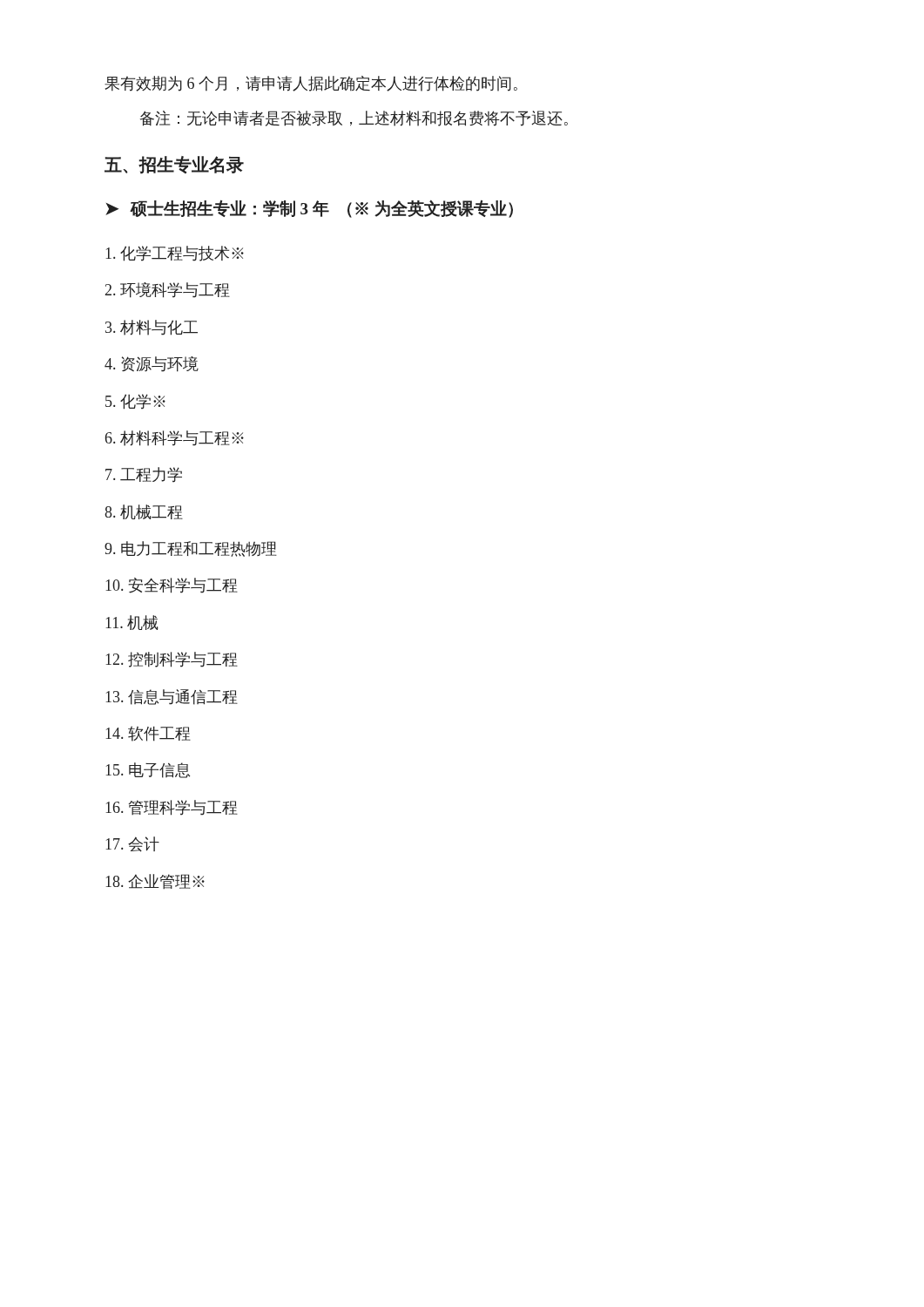This screenshot has height=1307, width=924.
Task: Click on the list item with the text "3. 材料与化工"
Action: tap(152, 327)
